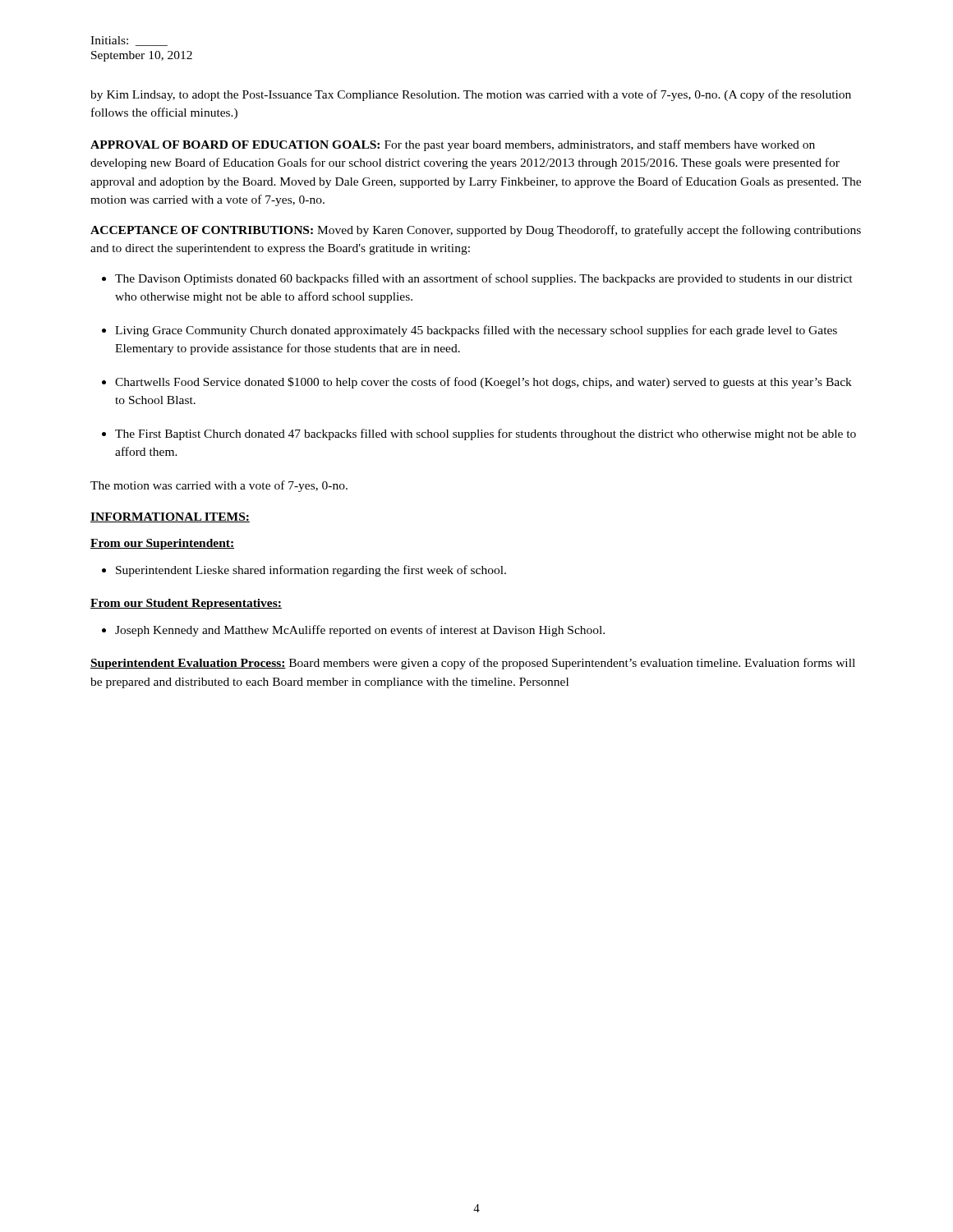Find the list item that says "Chartwells Food Service donated $1000 to help"
The image size is (953, 1232).
pos(483,390)
